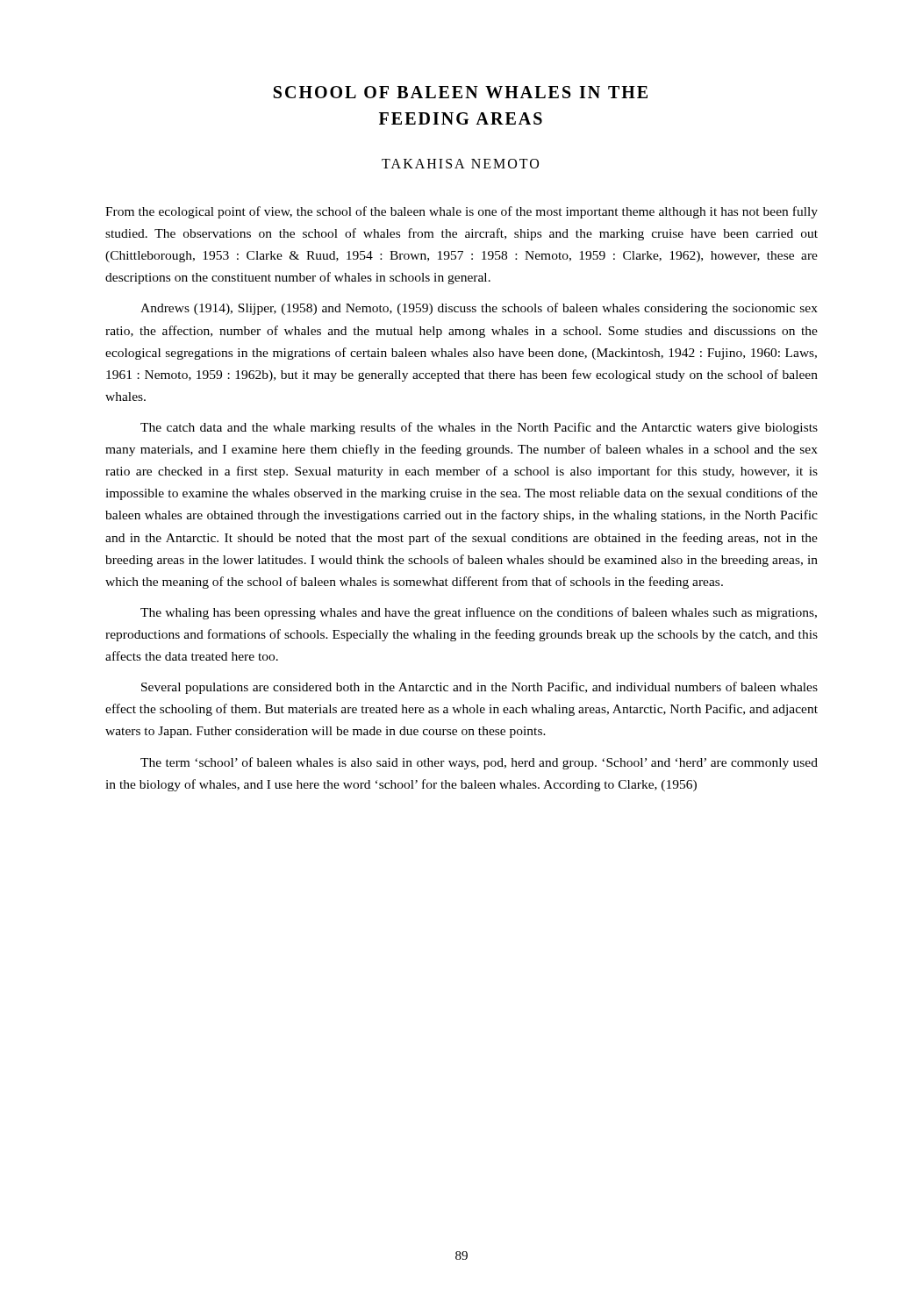Find the block on this page that starts "Andrews (1914), Slijper, (1958) and Nemoto,"
Viewport: 923px width, 1316px height.
462,352
